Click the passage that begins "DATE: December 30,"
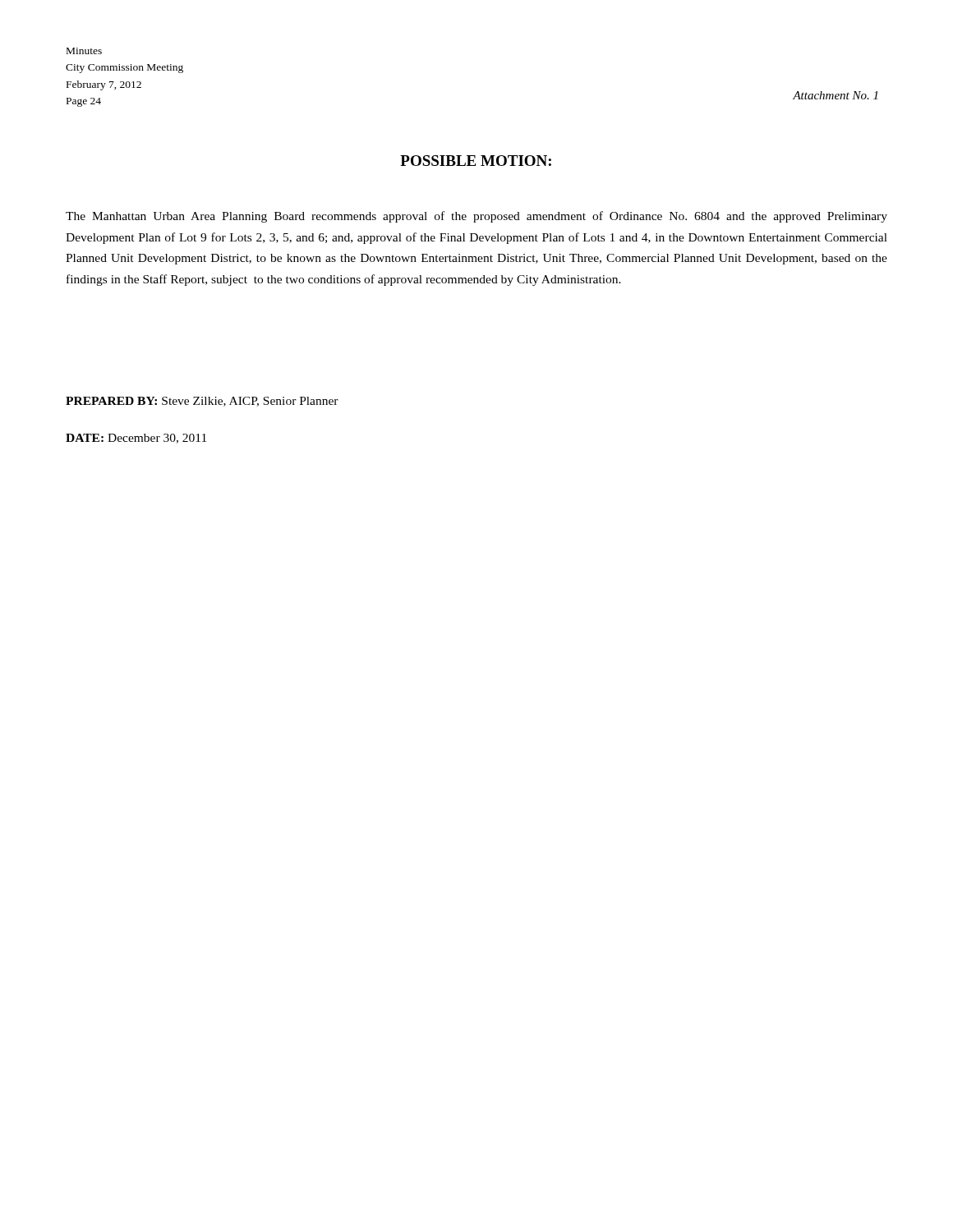953x1232 pixels. point(136,437)
